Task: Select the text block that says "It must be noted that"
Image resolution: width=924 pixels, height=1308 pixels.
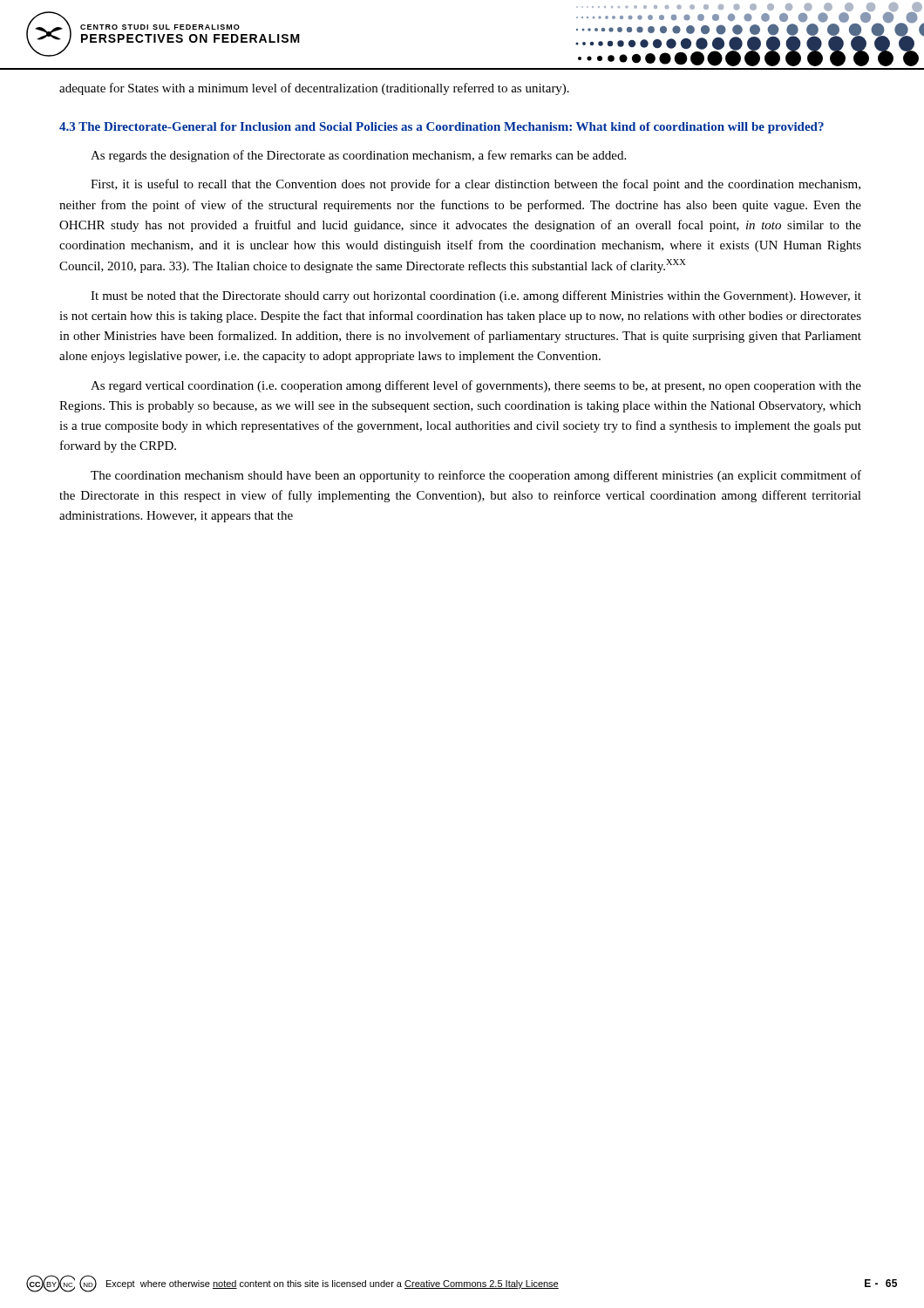Action: coord(460,326)
